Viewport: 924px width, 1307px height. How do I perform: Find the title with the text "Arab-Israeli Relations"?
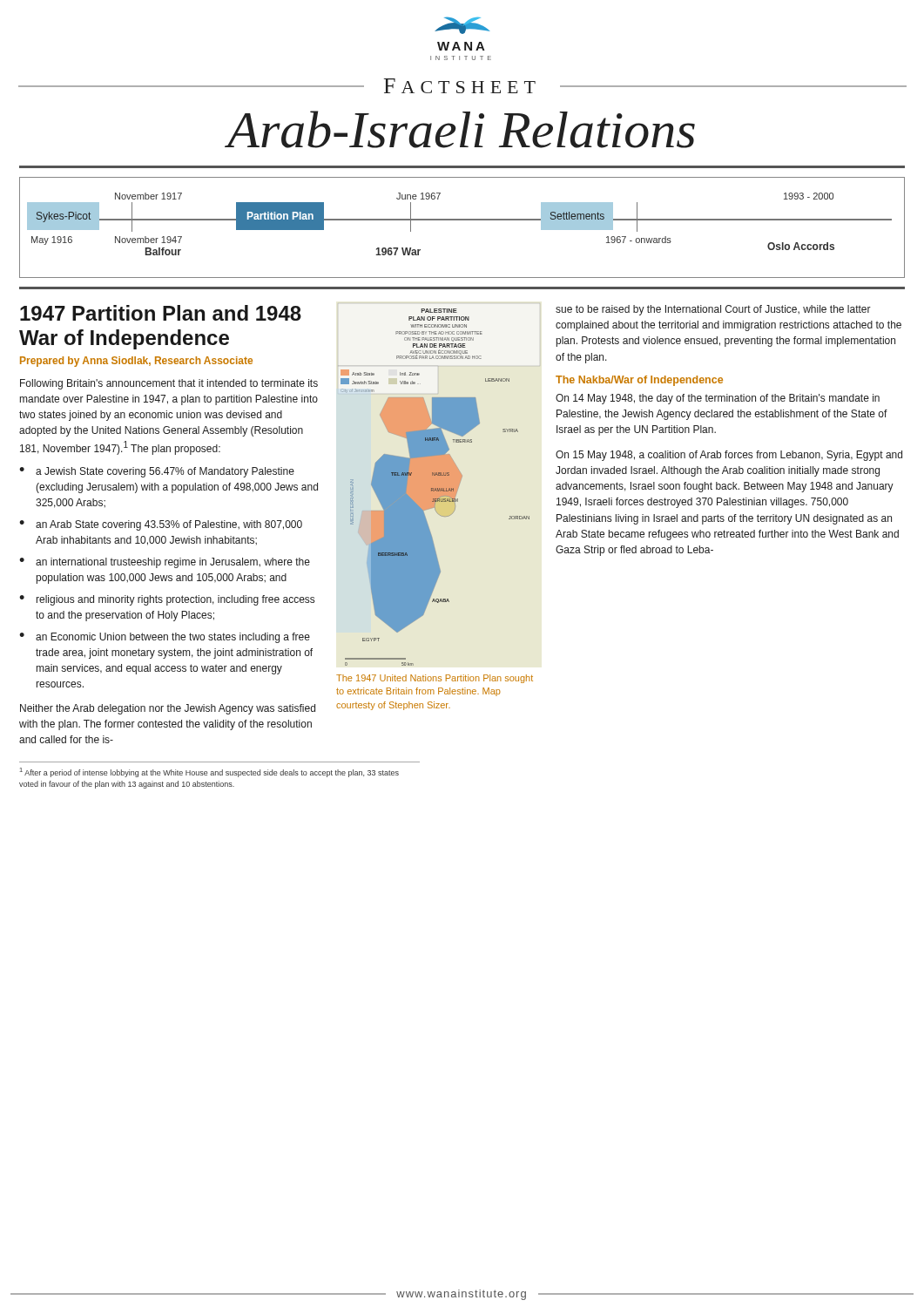pyautogui.click(x=462, y=130)
